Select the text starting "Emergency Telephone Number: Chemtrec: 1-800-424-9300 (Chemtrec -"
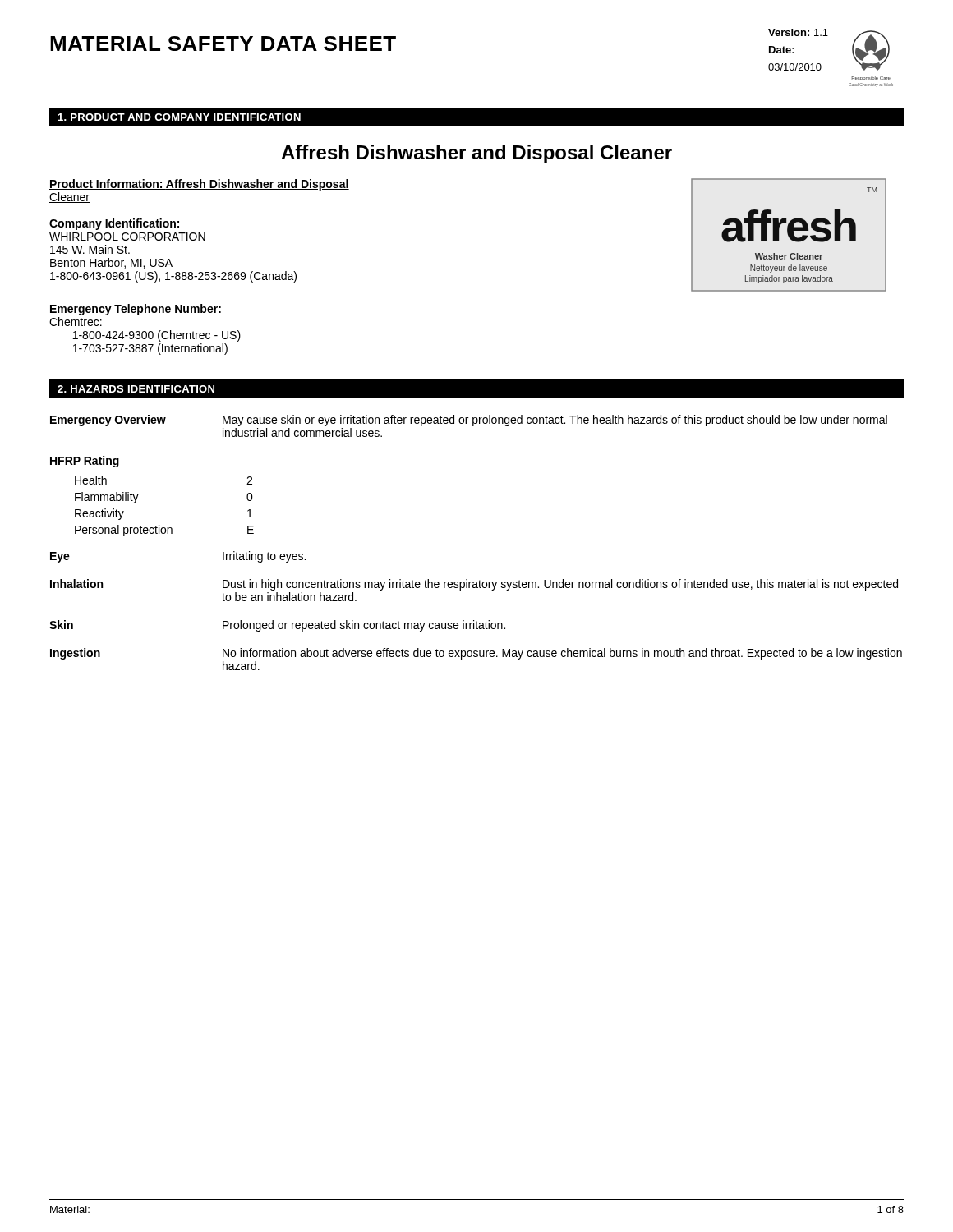 [x=136, y=310]
